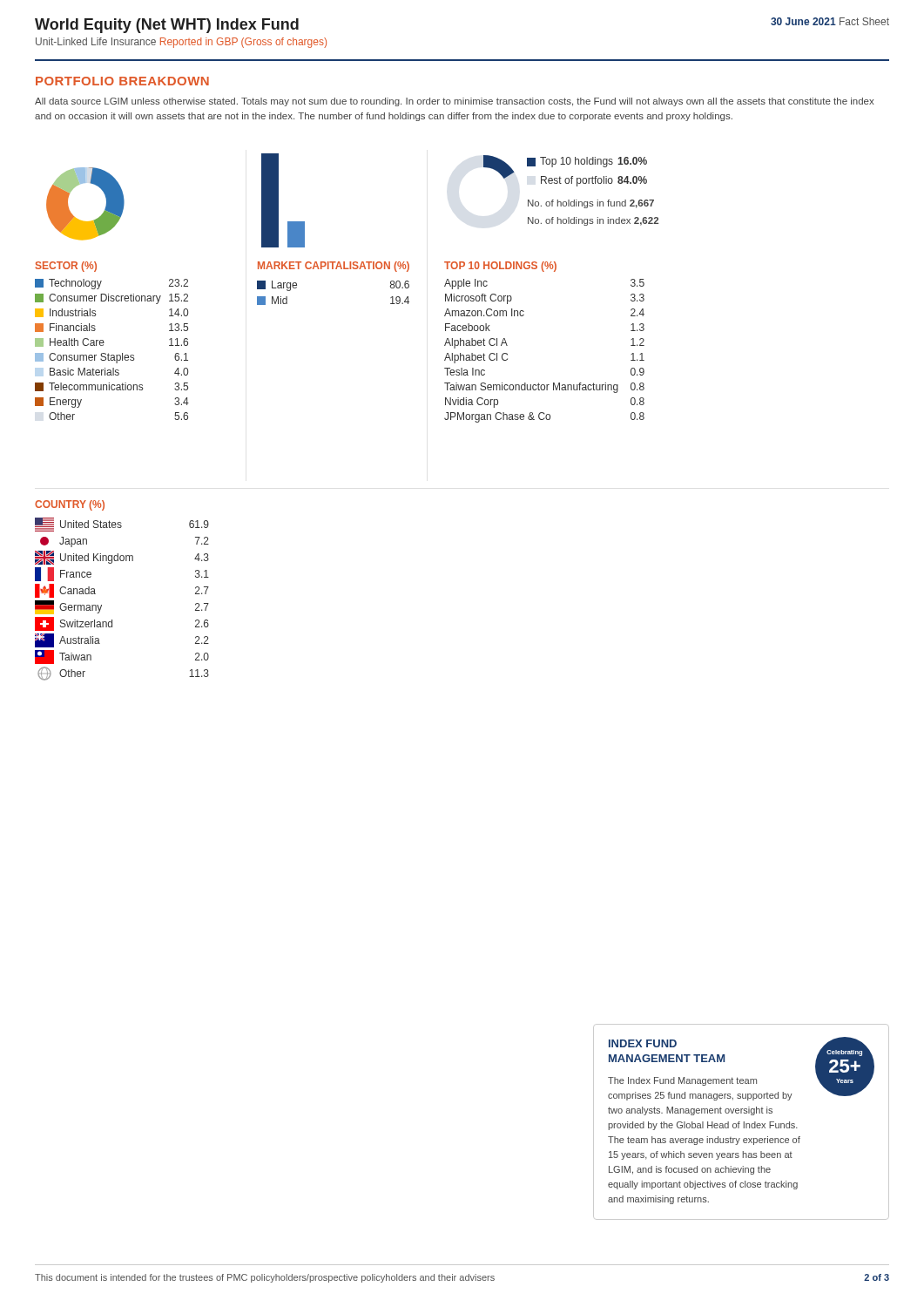Image resolution: width=924 pixels, height=1307 pixels.
Task: Locate the pie chart
Action: (x=91, y=203)
